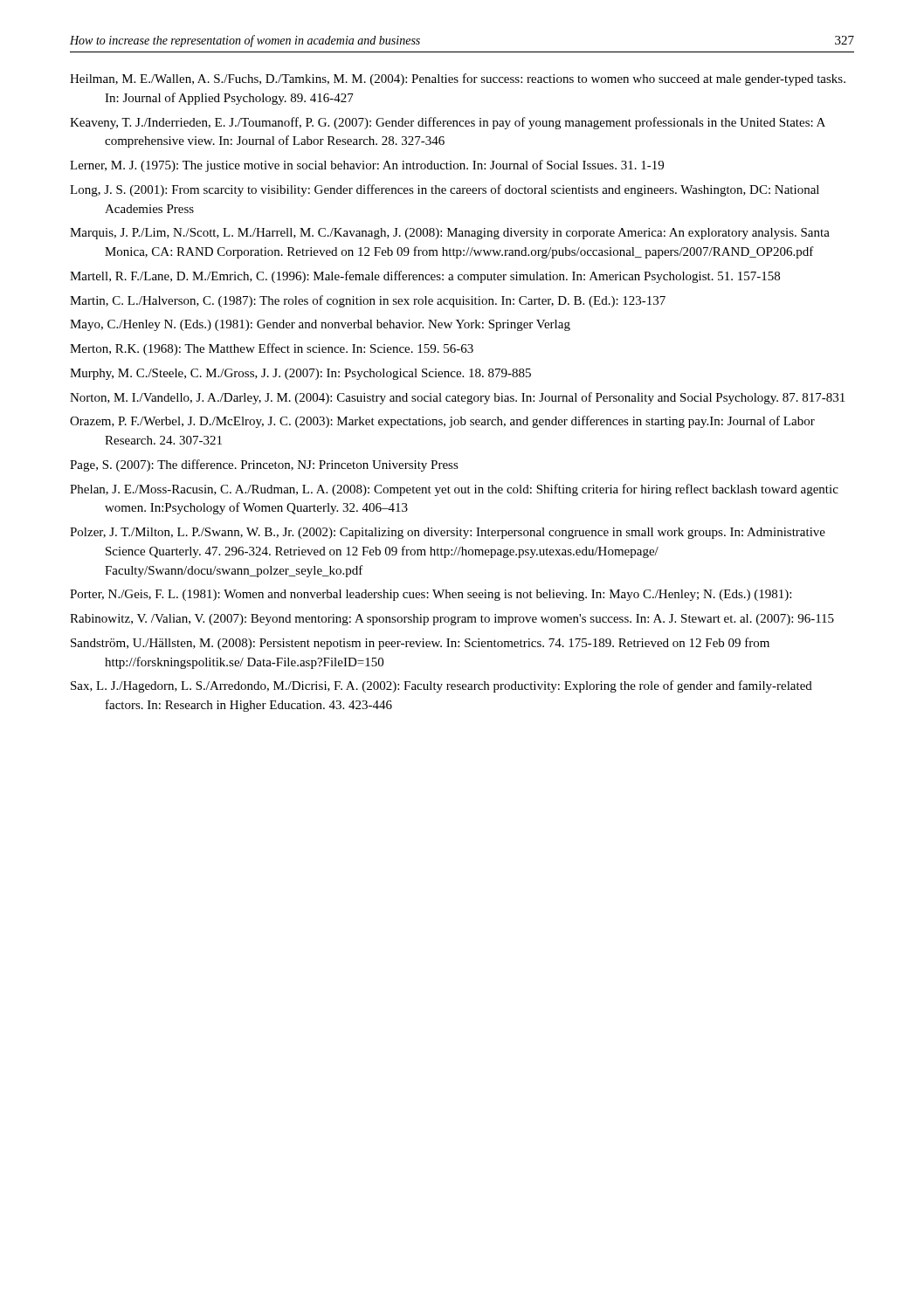Point to the element starting "Sandström, U./Hällsten, M. (2008):"

pyautogui.click(x=420, y=652)
